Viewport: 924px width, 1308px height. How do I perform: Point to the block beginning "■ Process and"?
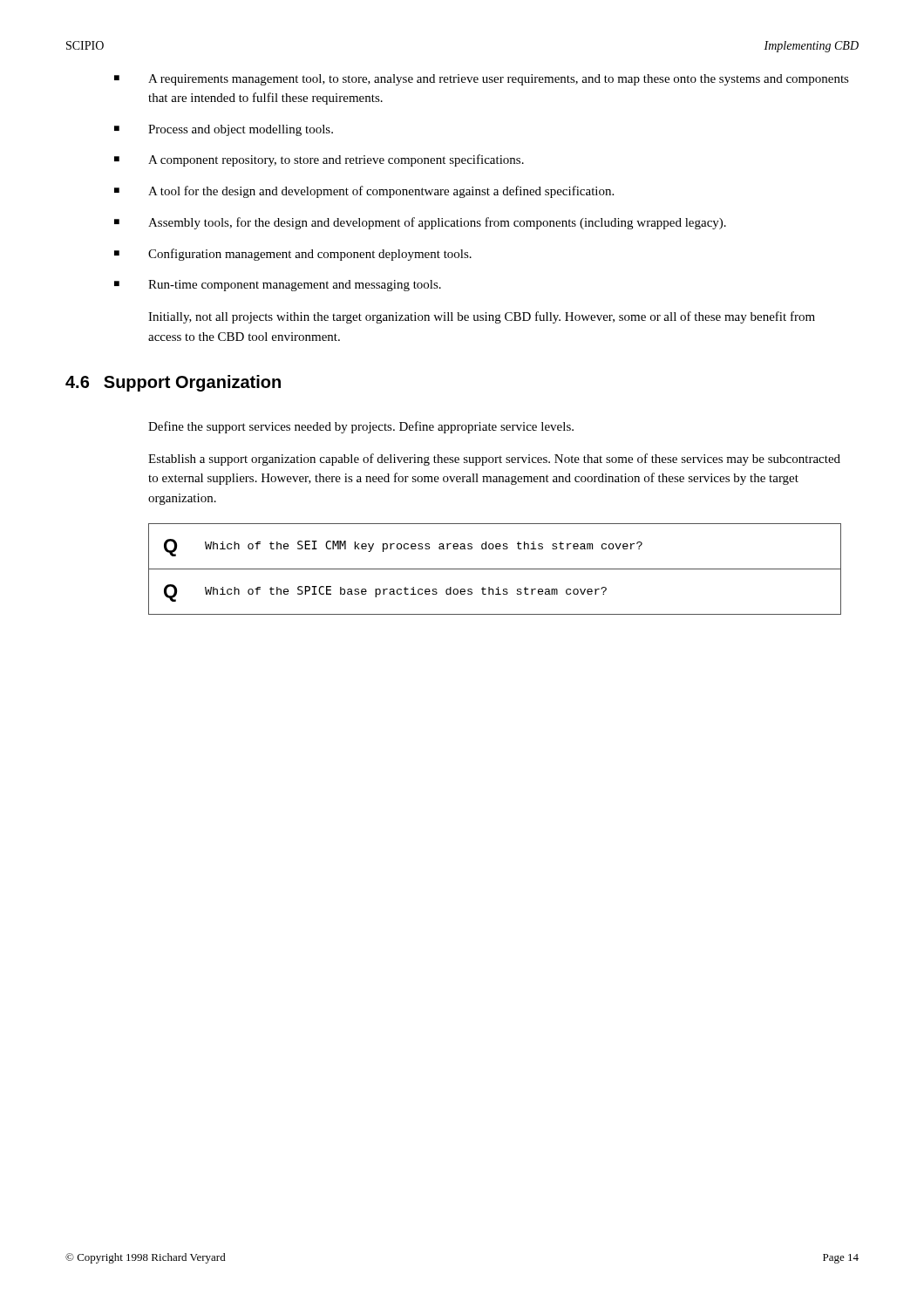[x=224, y=130]
